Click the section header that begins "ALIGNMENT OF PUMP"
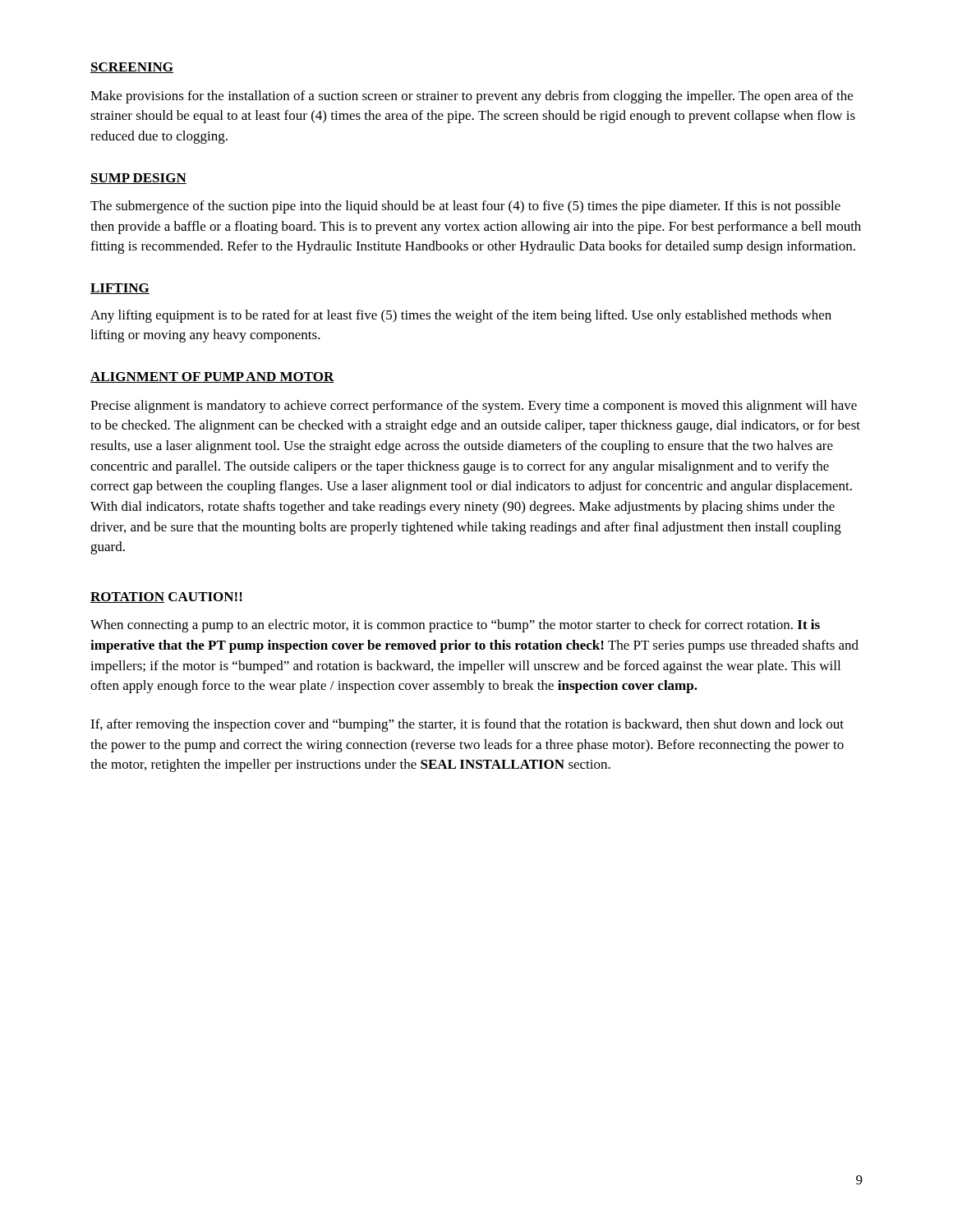953x1232 pixels. (212, 377)
